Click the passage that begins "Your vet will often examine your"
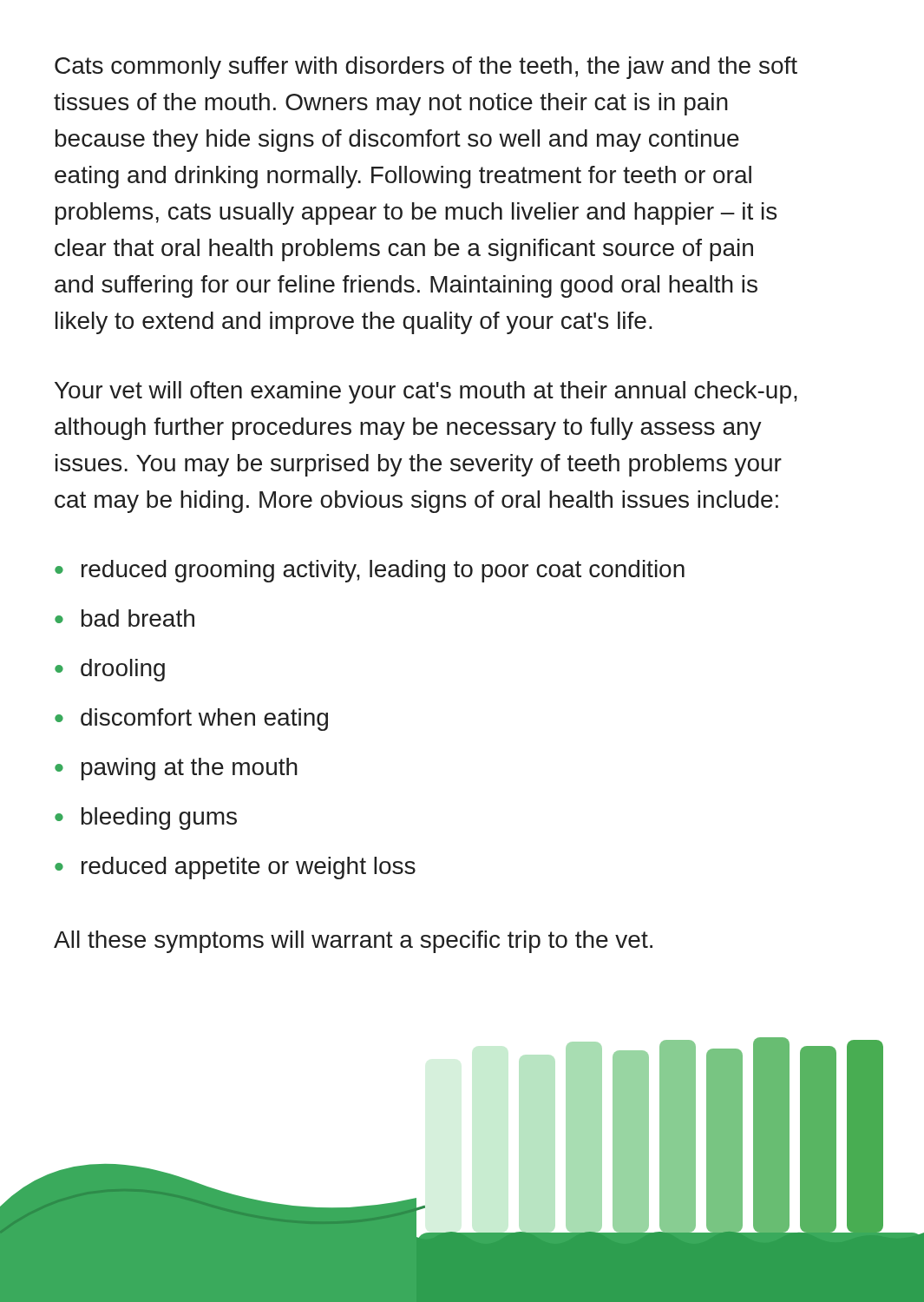Image resolution: width=924 pixels, height=1302 pixels. pyautogui.click(x=426, y=445)
